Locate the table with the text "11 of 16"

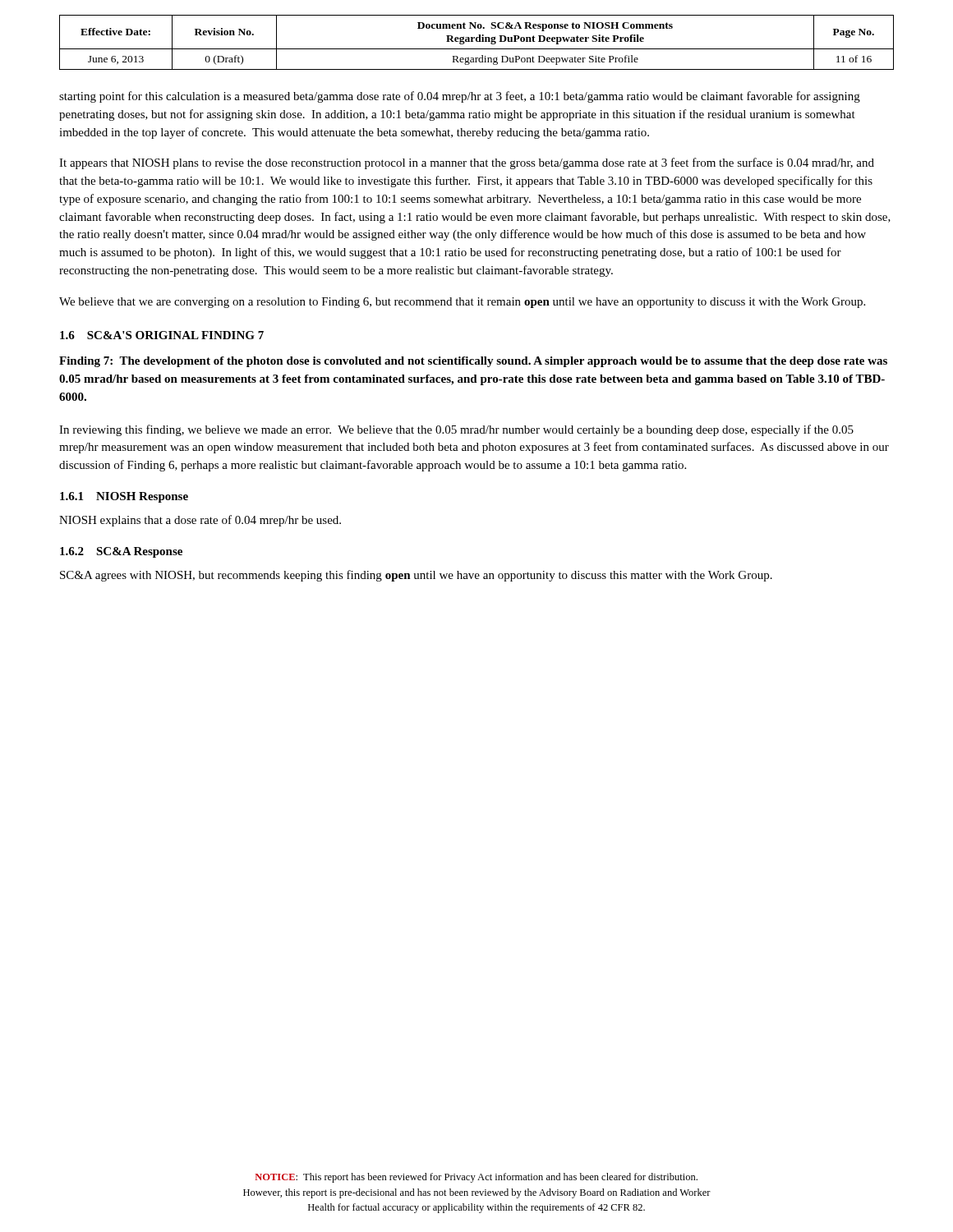[476, 42]
